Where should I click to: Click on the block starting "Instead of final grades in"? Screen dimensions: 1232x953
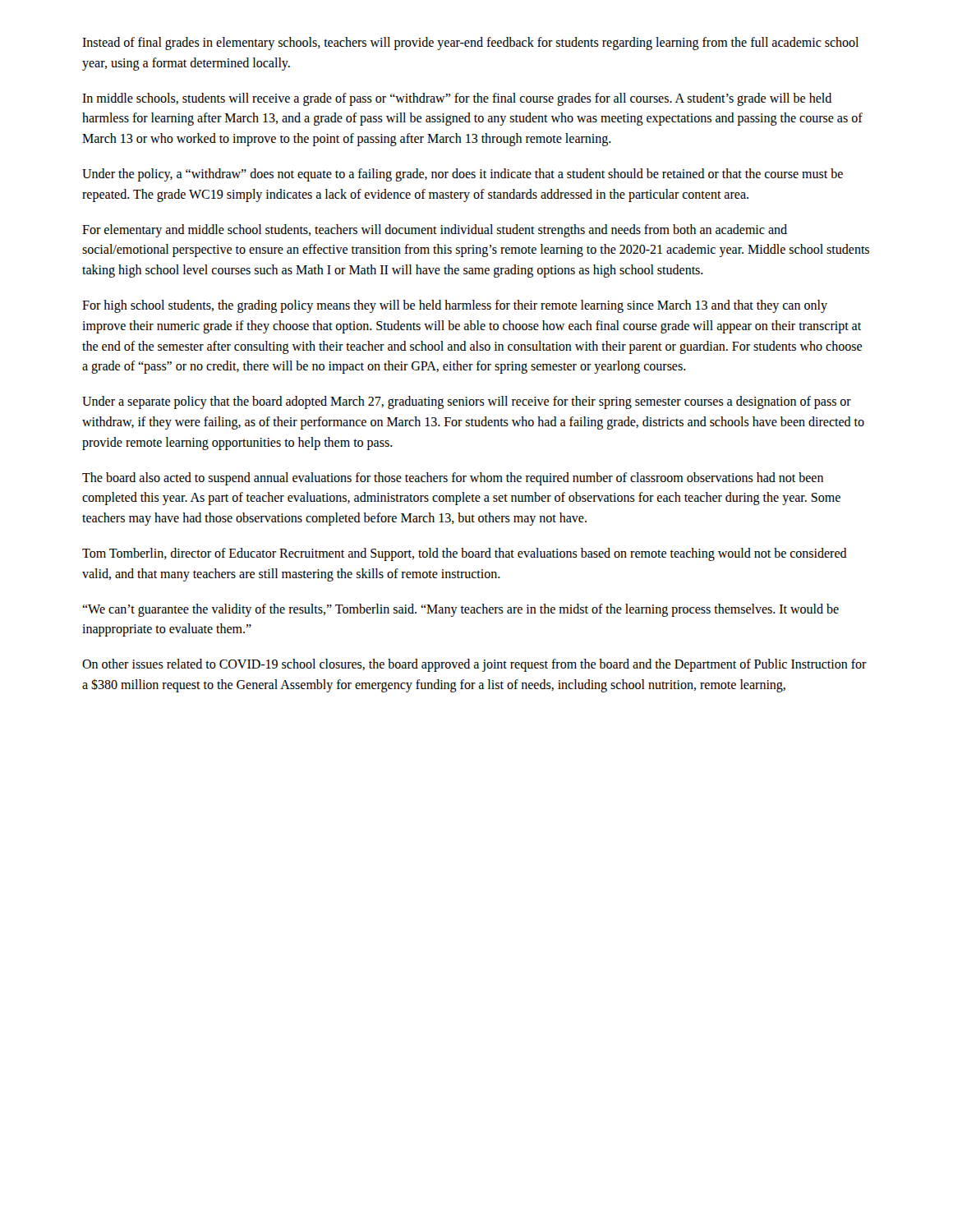coord(471,52)
